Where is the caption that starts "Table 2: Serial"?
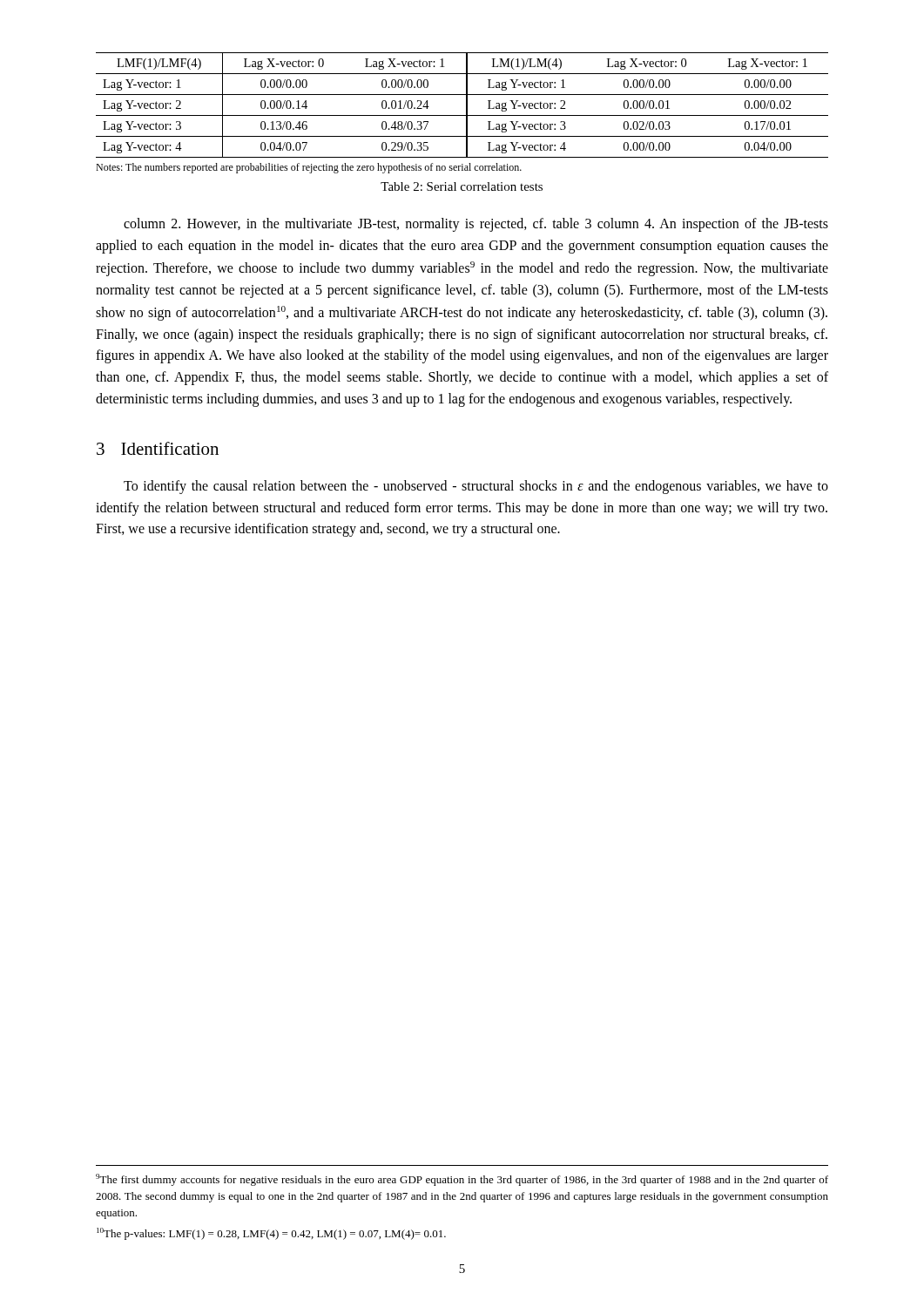Image resolution: width=924 pixels, height=1307 pixels. click(x=462, y=186)
